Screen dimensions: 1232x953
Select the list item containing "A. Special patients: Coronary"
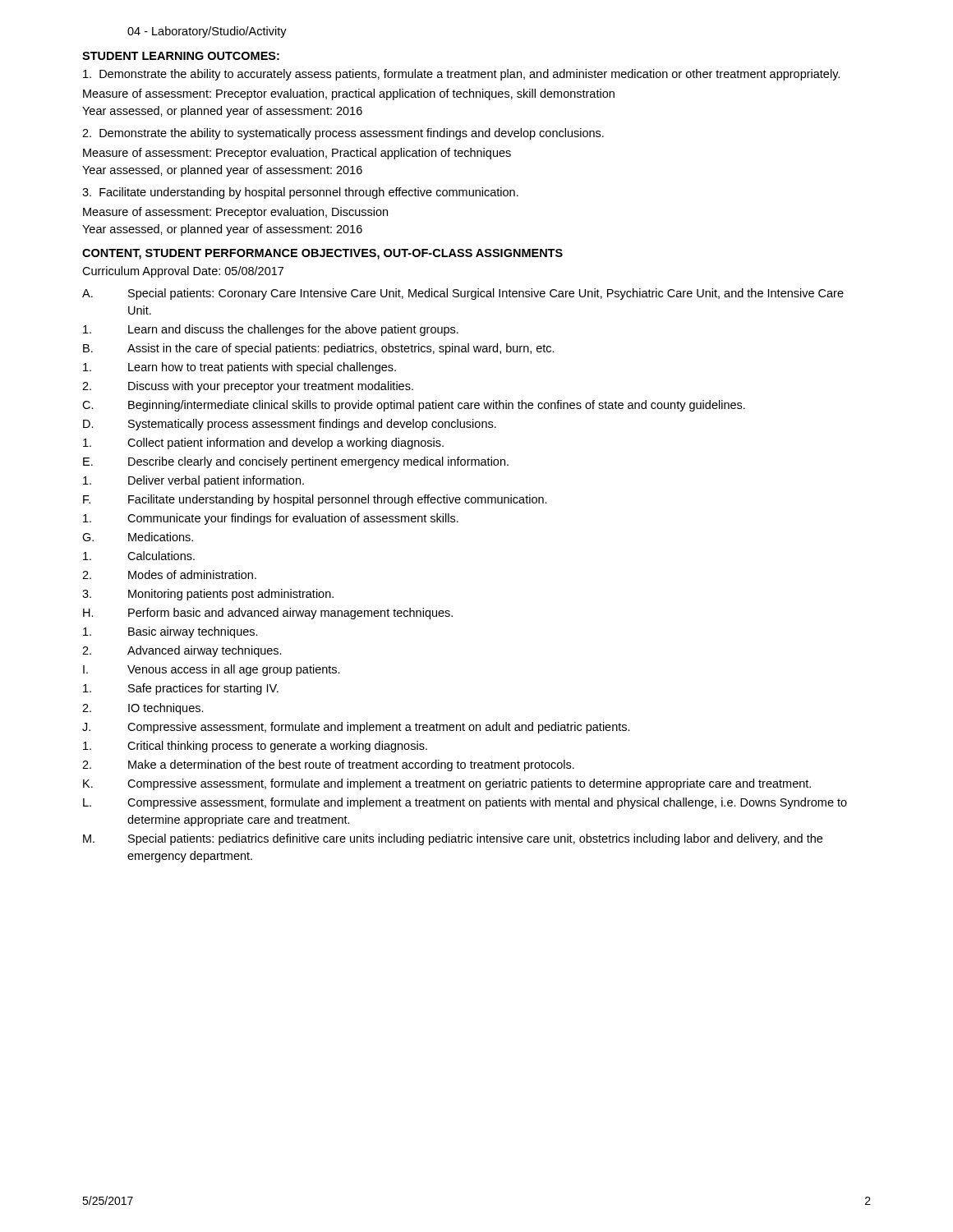point(476,302)
